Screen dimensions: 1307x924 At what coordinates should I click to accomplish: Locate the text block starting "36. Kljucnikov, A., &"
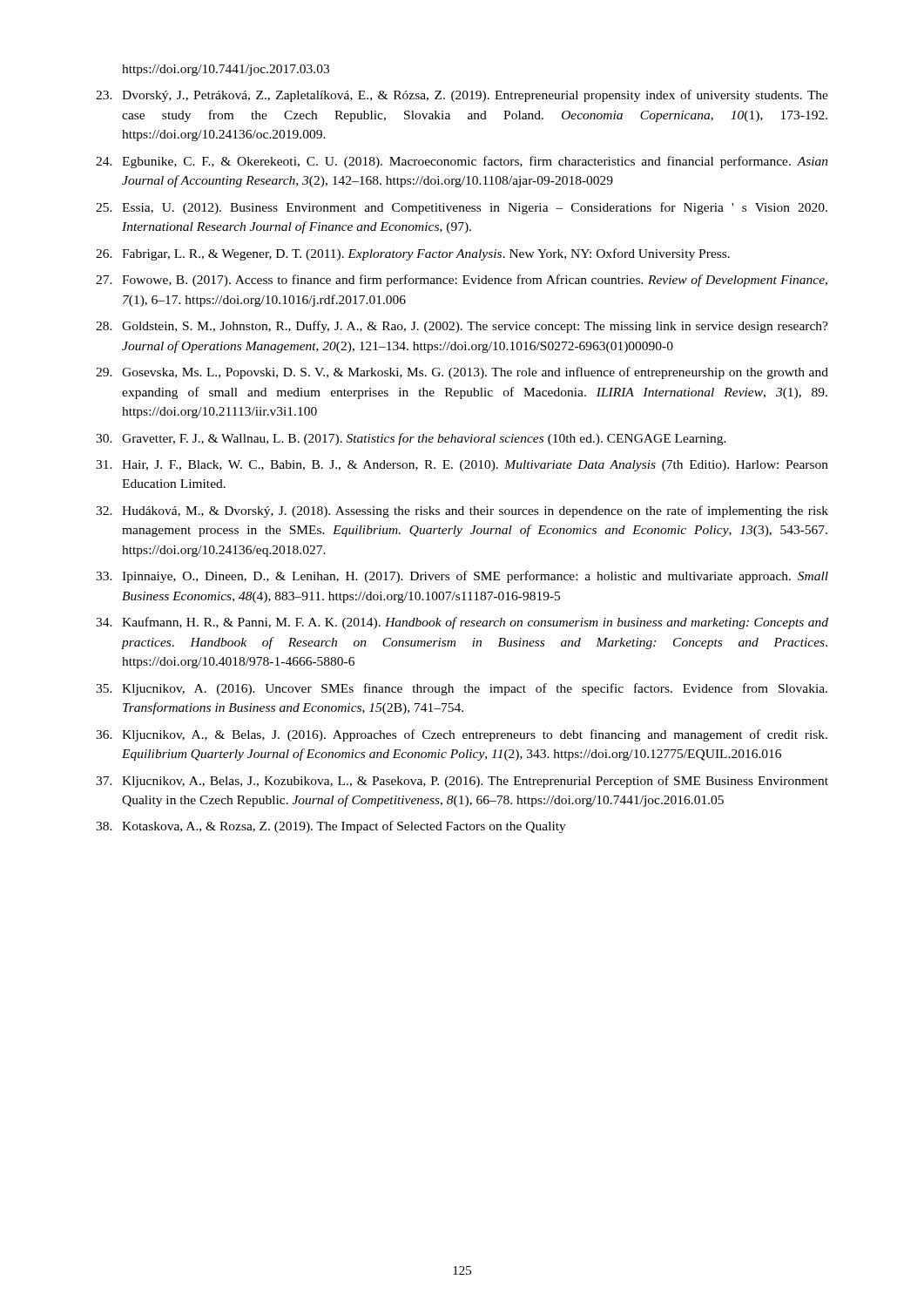pyautogui.click(x=462, y=744)
